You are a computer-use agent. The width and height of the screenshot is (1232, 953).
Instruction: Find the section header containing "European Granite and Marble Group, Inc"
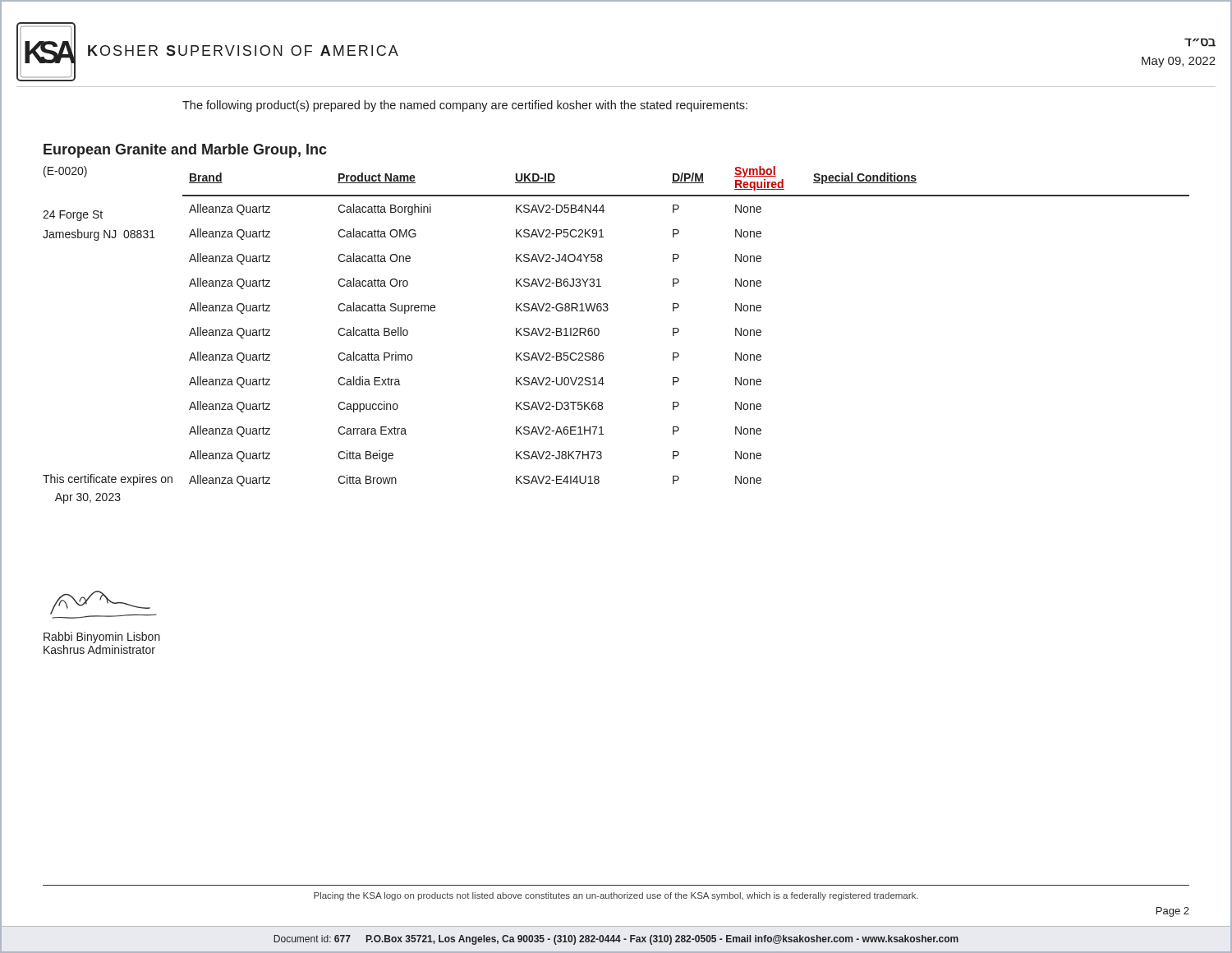pos(185,150)
